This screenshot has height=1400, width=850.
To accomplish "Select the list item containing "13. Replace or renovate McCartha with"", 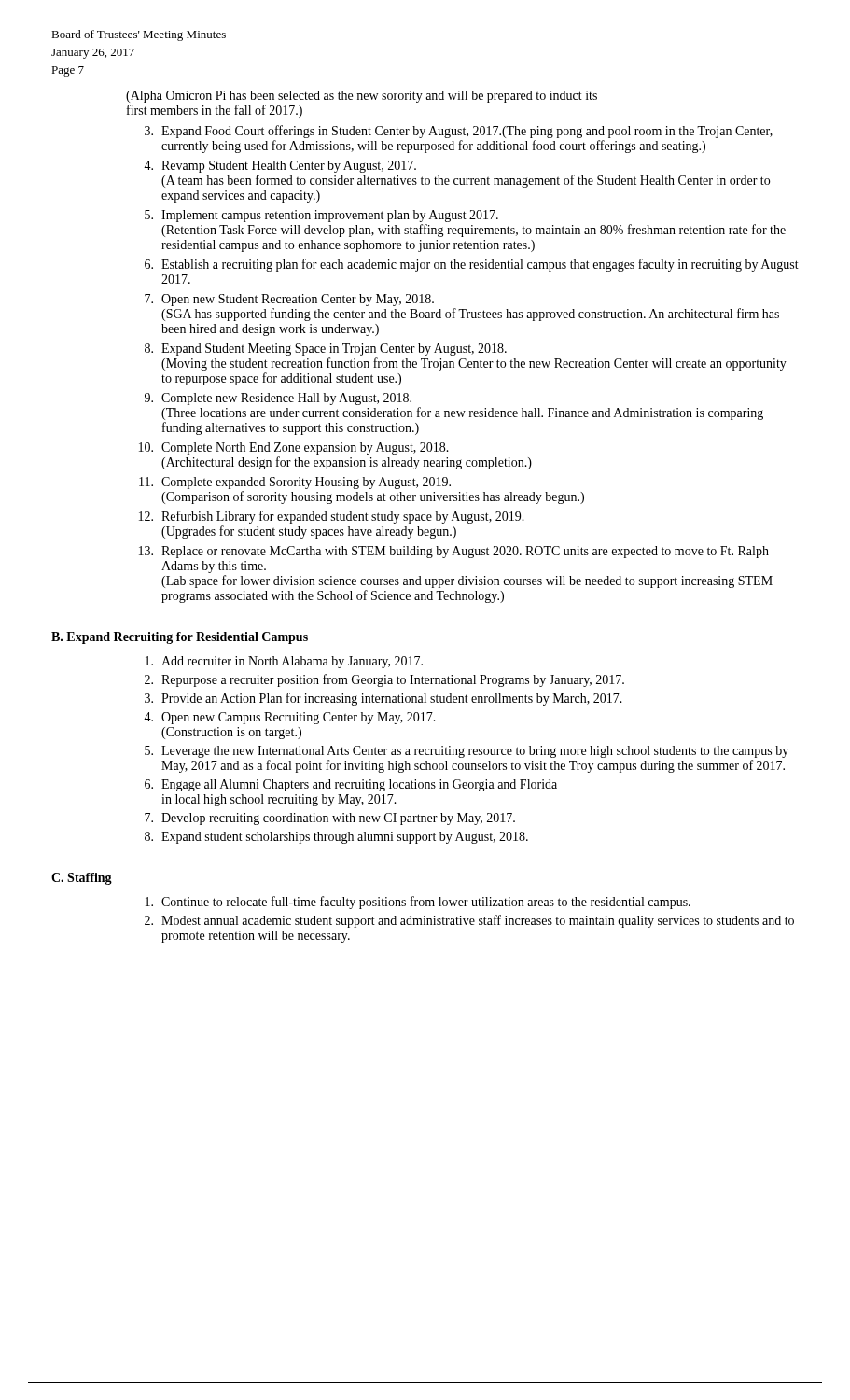I will (x=462, y=574).
